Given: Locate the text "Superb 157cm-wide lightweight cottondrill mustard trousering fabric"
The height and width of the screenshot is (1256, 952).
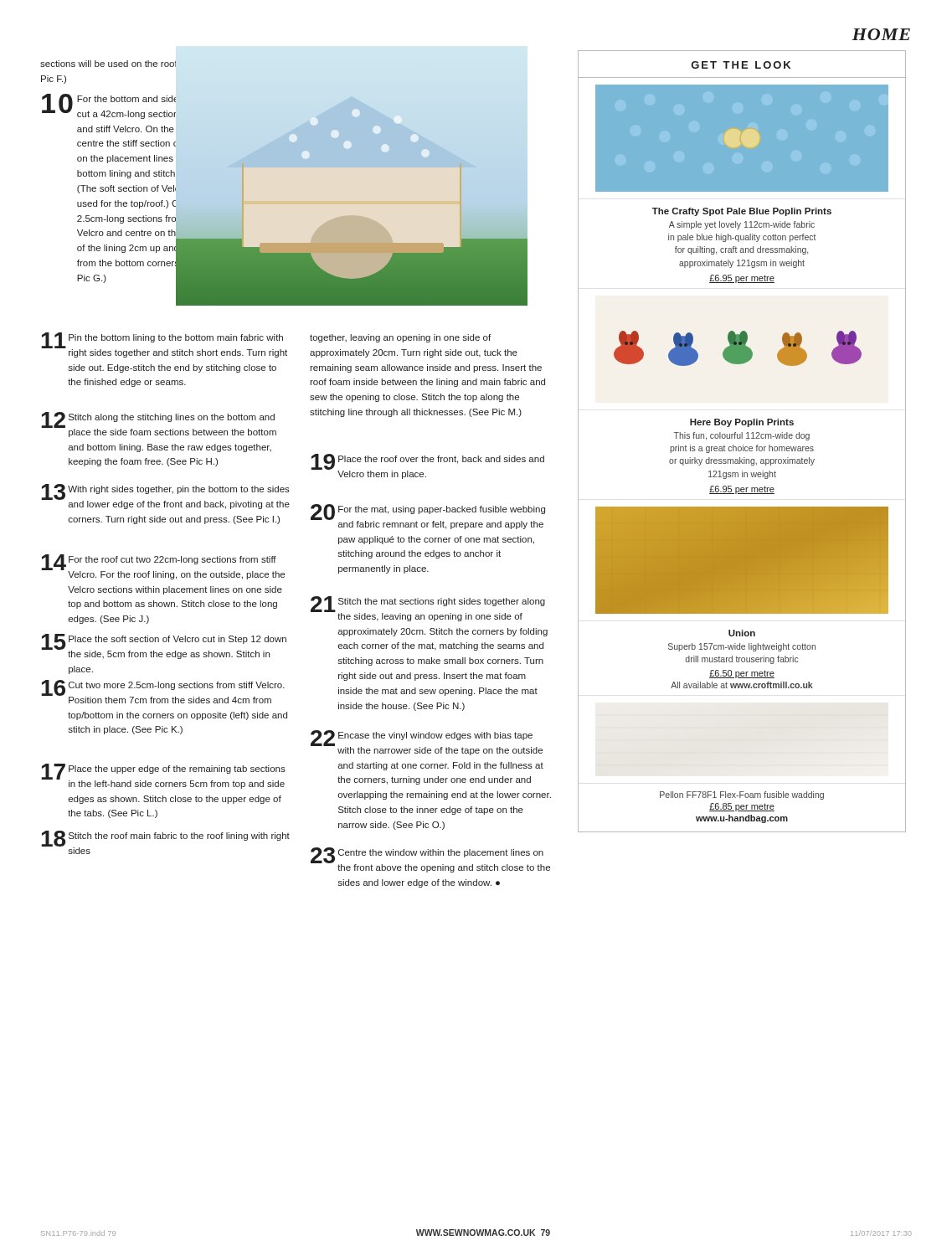Looking at the screenshot, I should coord(742,653).
